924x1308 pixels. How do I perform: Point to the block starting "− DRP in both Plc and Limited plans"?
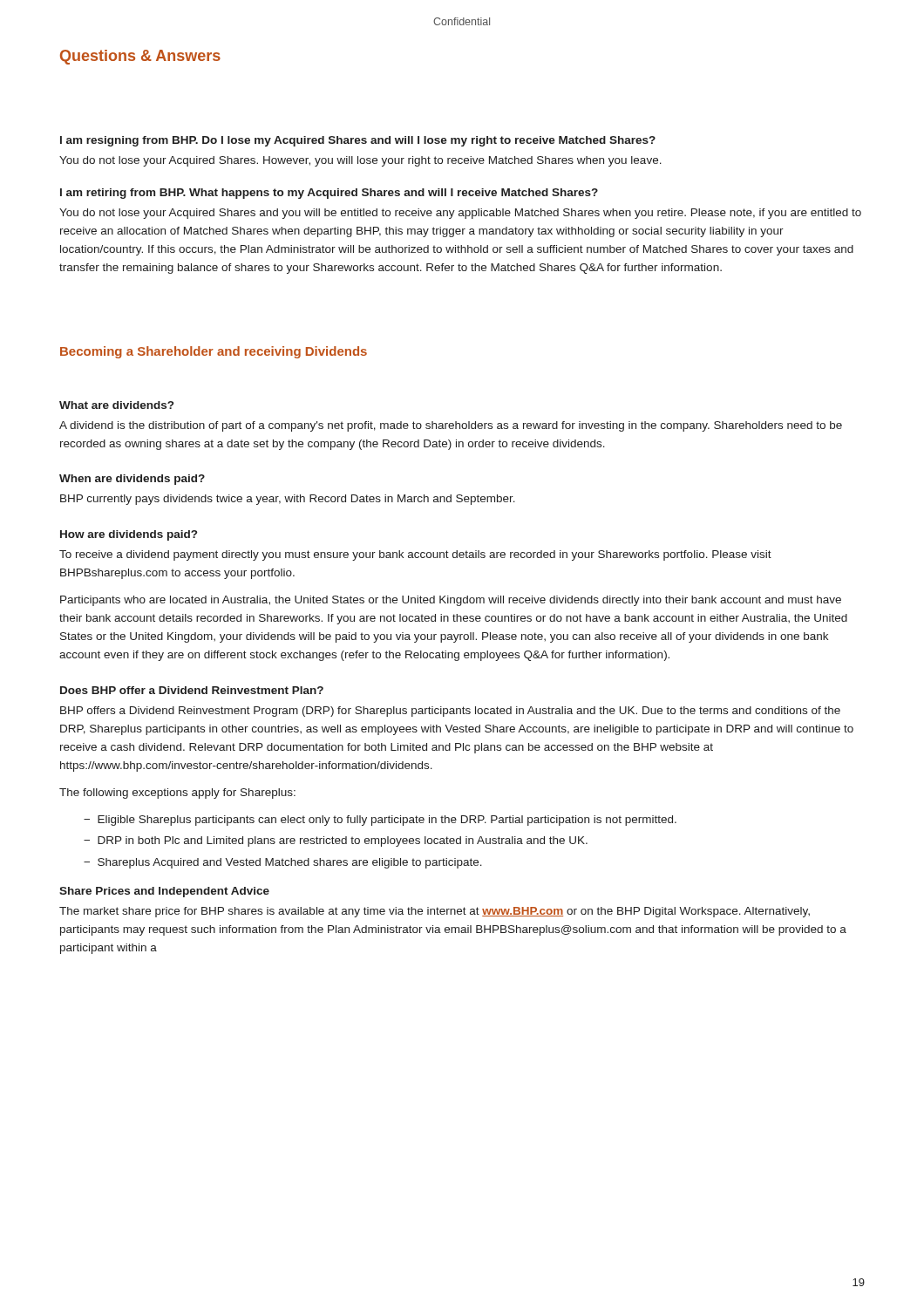tap(336, 841)
